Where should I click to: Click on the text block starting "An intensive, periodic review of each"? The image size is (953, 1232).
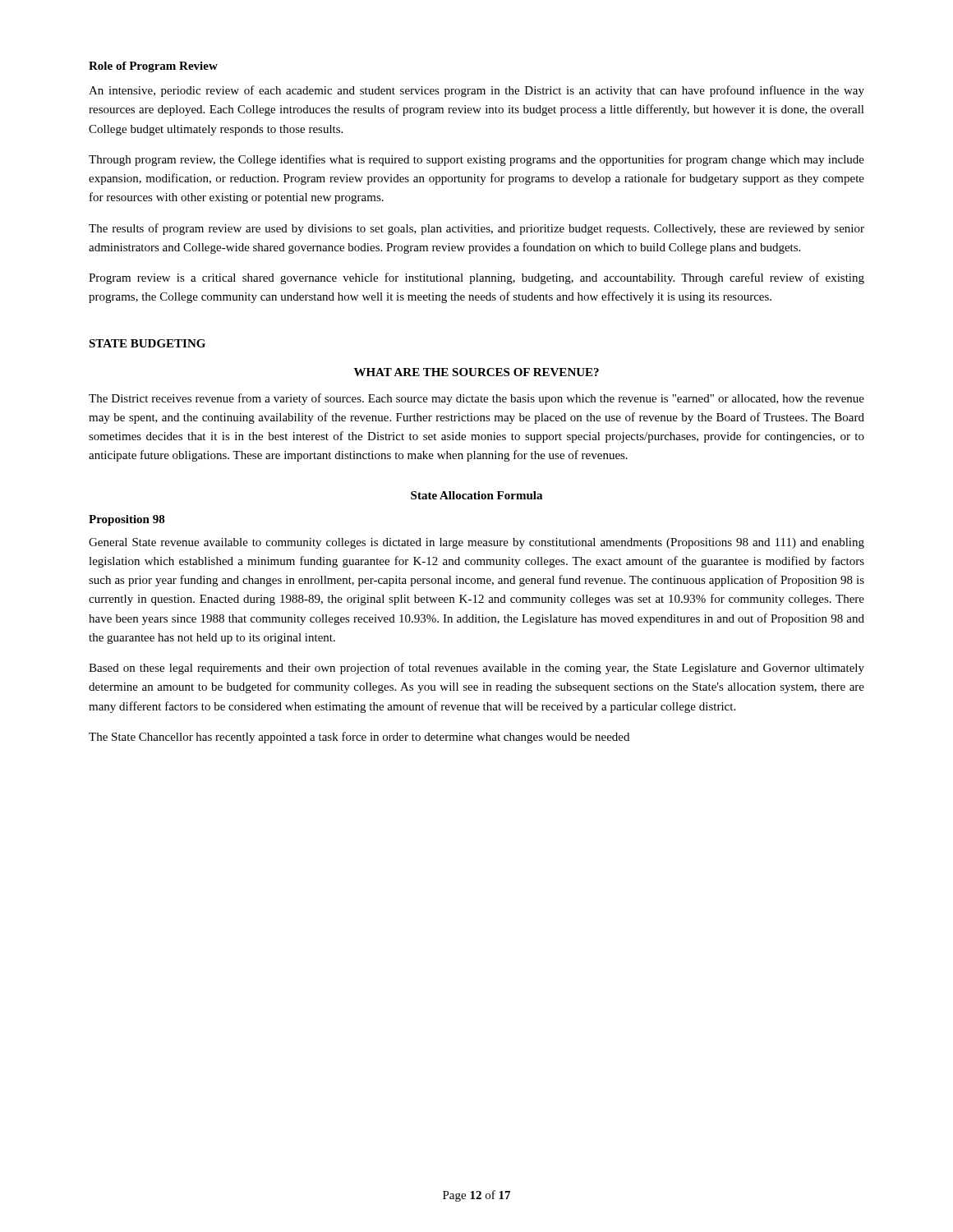point(476,110)
